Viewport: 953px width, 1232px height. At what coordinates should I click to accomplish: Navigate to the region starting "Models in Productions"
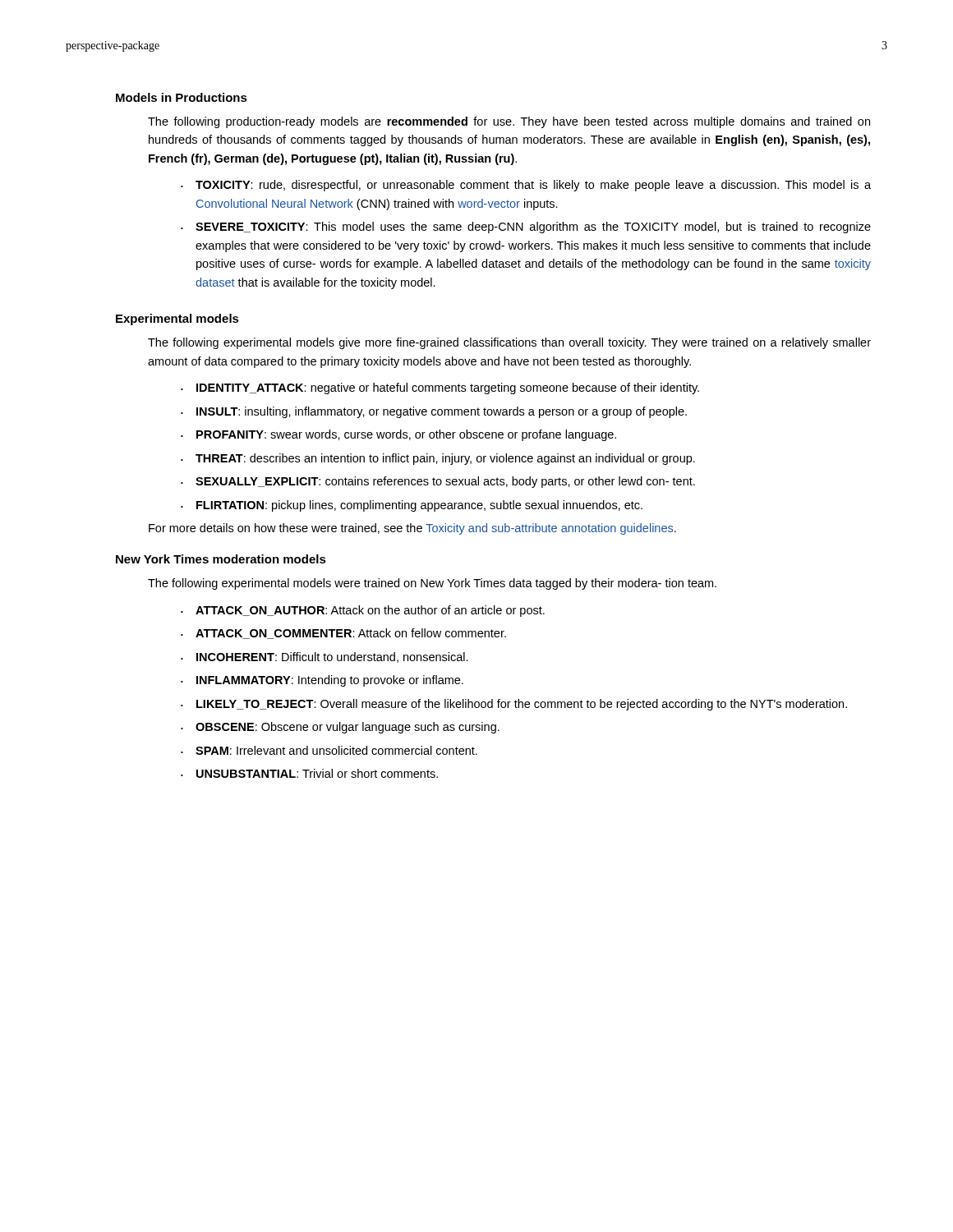181,97
